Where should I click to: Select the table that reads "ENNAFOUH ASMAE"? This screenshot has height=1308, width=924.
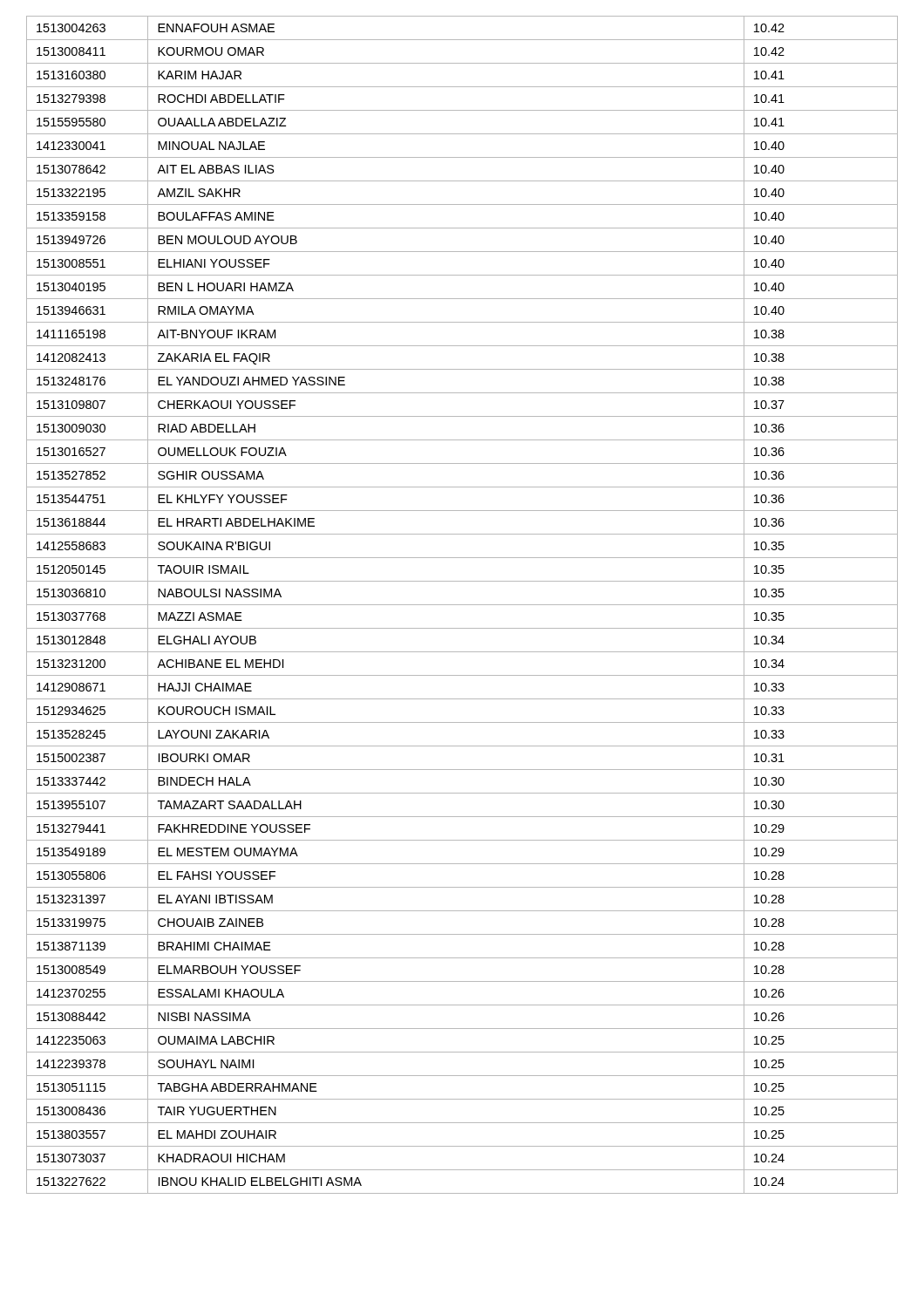click(462, 605)
